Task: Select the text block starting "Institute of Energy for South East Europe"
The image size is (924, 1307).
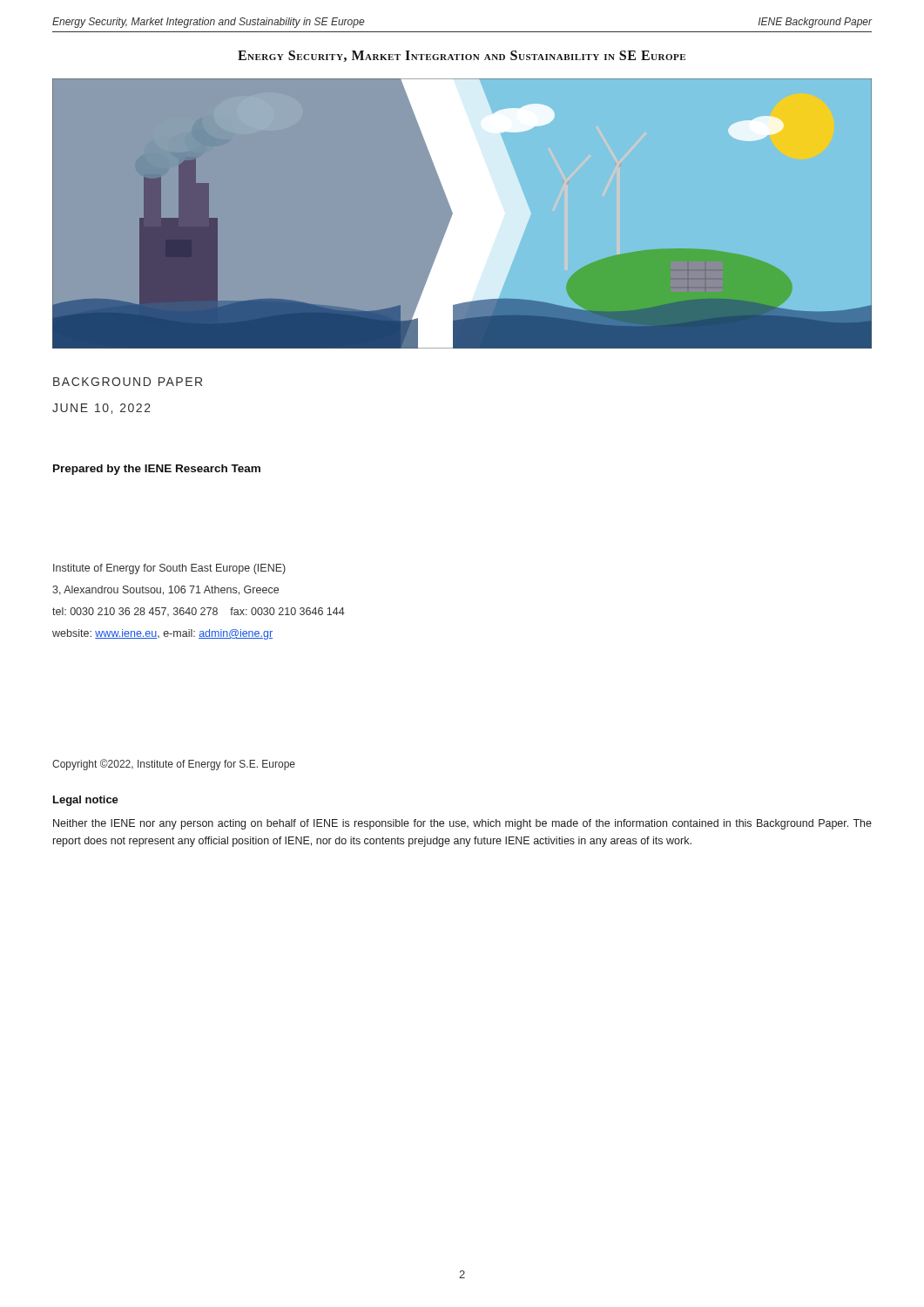Action: (198, 601)
